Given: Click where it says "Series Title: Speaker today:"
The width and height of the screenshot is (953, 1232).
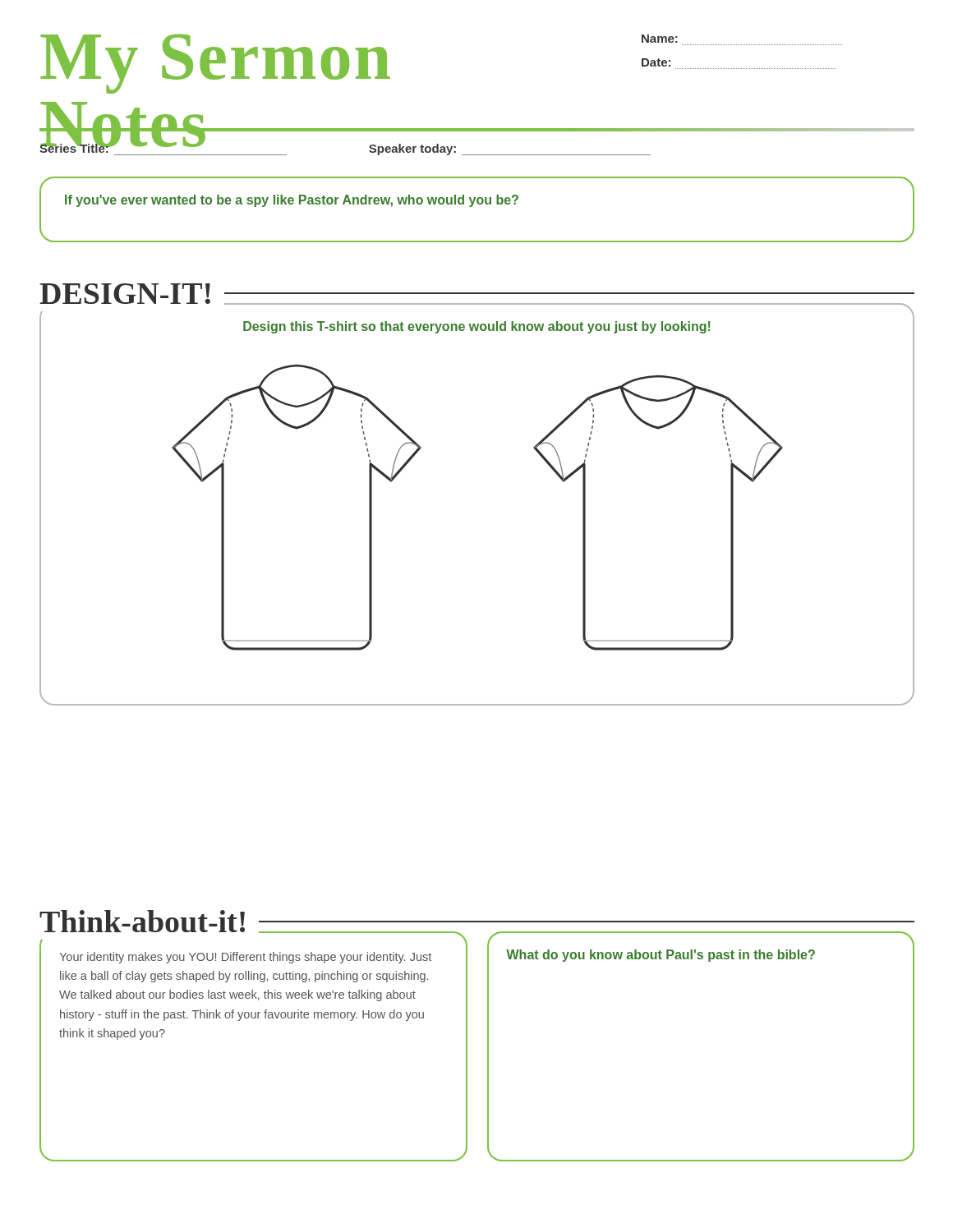Looking at the screenshot, I should coord(191,147).
